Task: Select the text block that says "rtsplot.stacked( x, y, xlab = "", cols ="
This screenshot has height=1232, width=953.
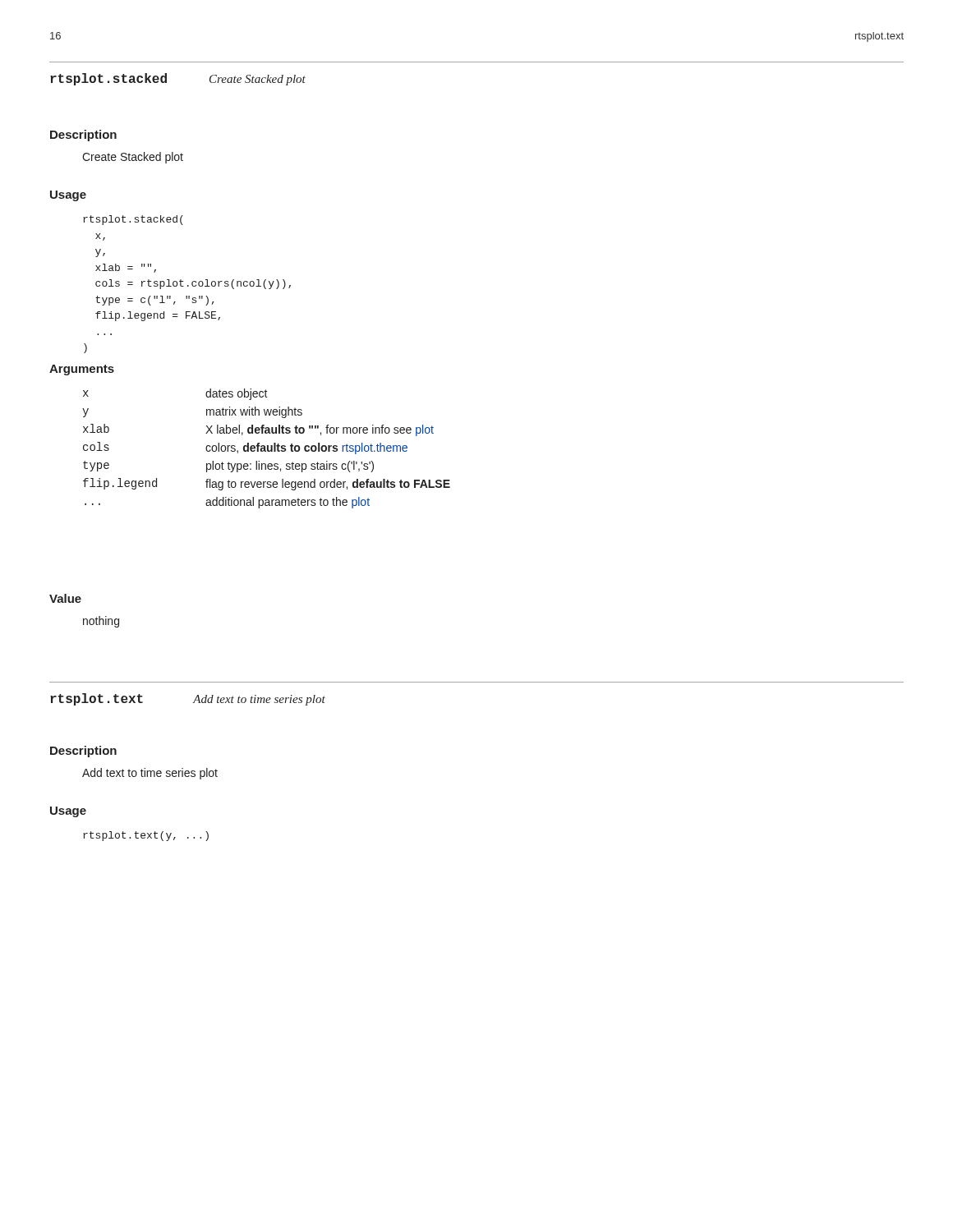Action: (x=188, y=284)
